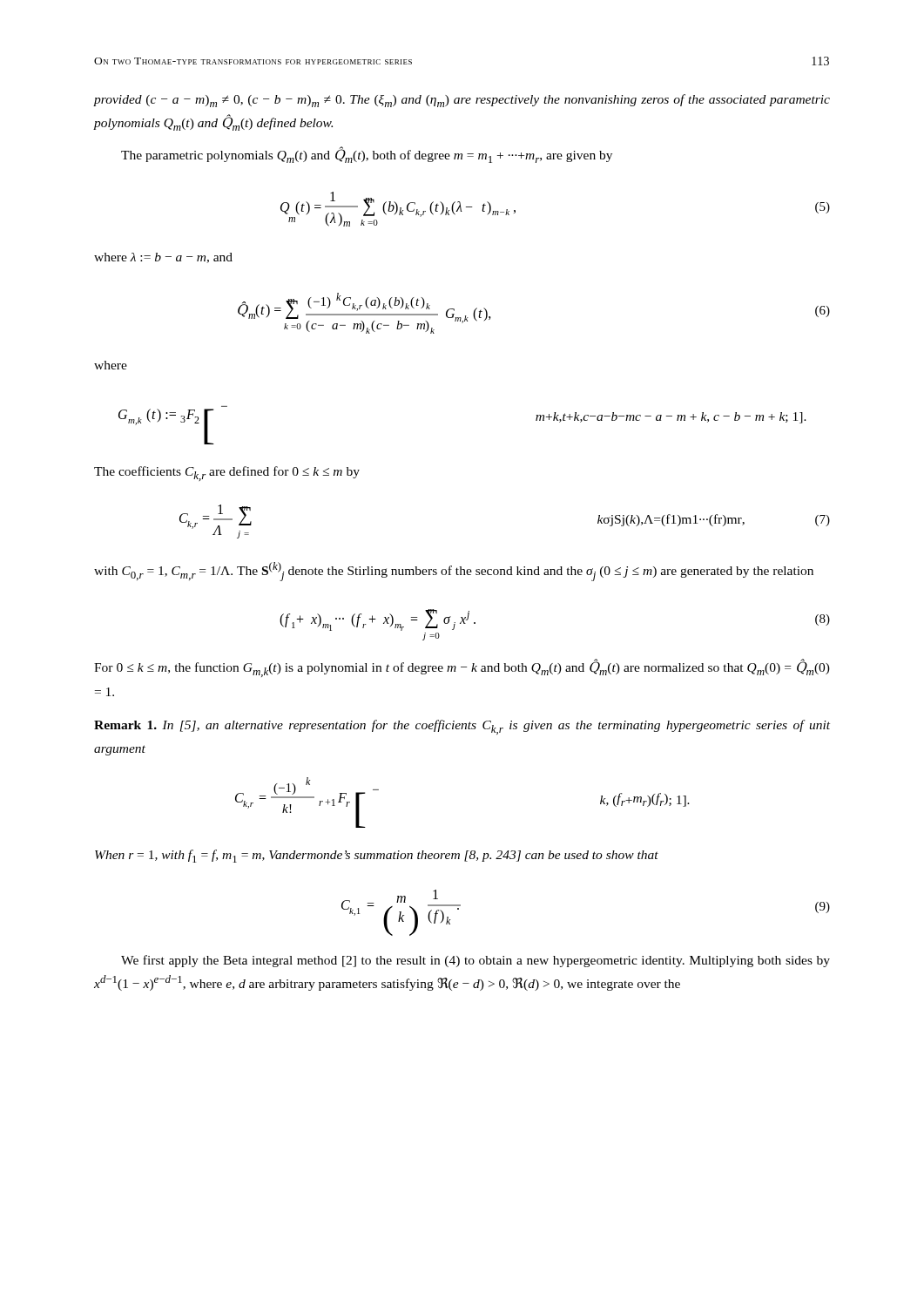Where is the passage that starts "The coefficients Ck,r are"?
The width and height of the screenshot is (924, 1307).
coord(227,473)
